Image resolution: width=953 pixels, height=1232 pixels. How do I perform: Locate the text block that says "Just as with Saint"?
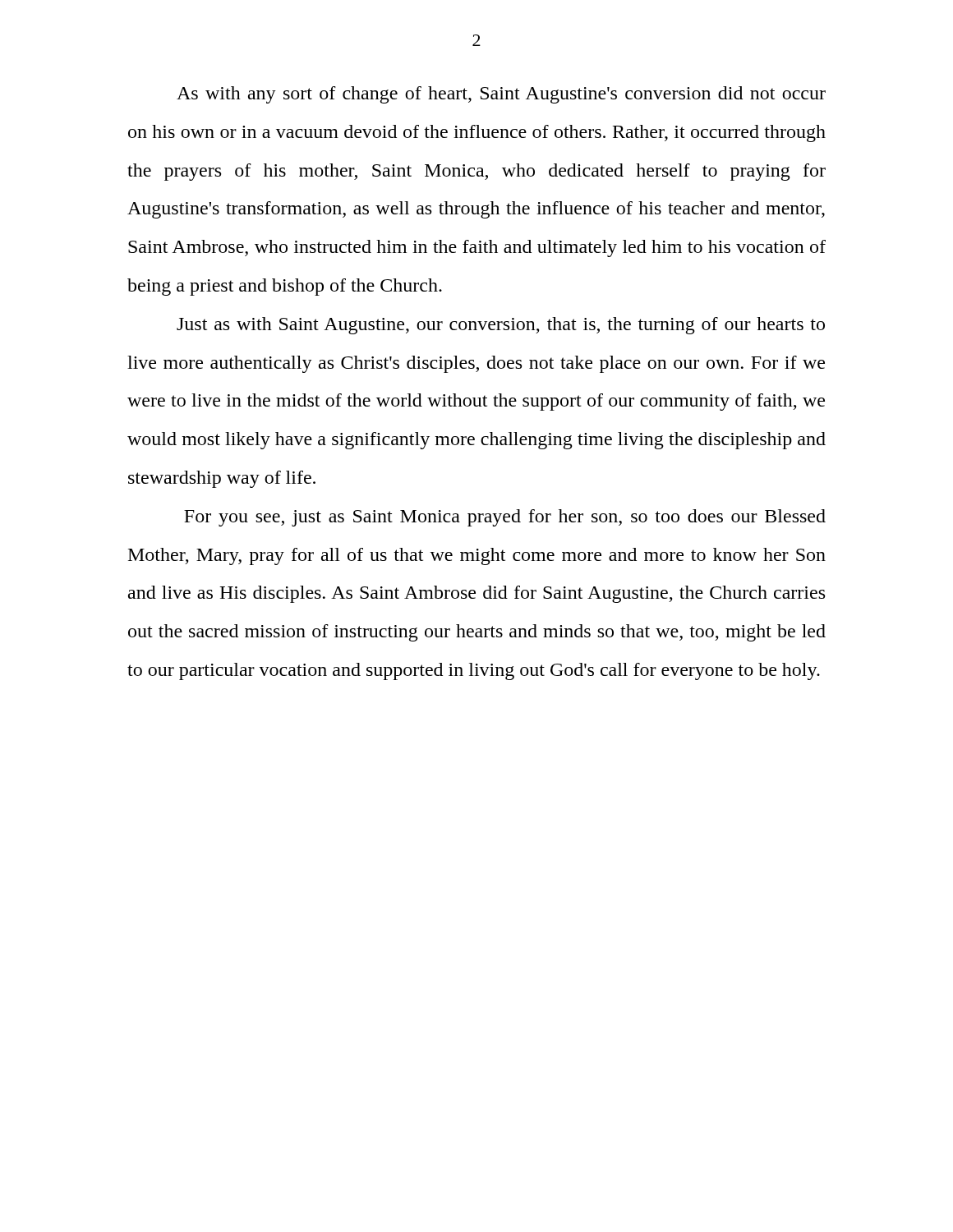(476, 400)
